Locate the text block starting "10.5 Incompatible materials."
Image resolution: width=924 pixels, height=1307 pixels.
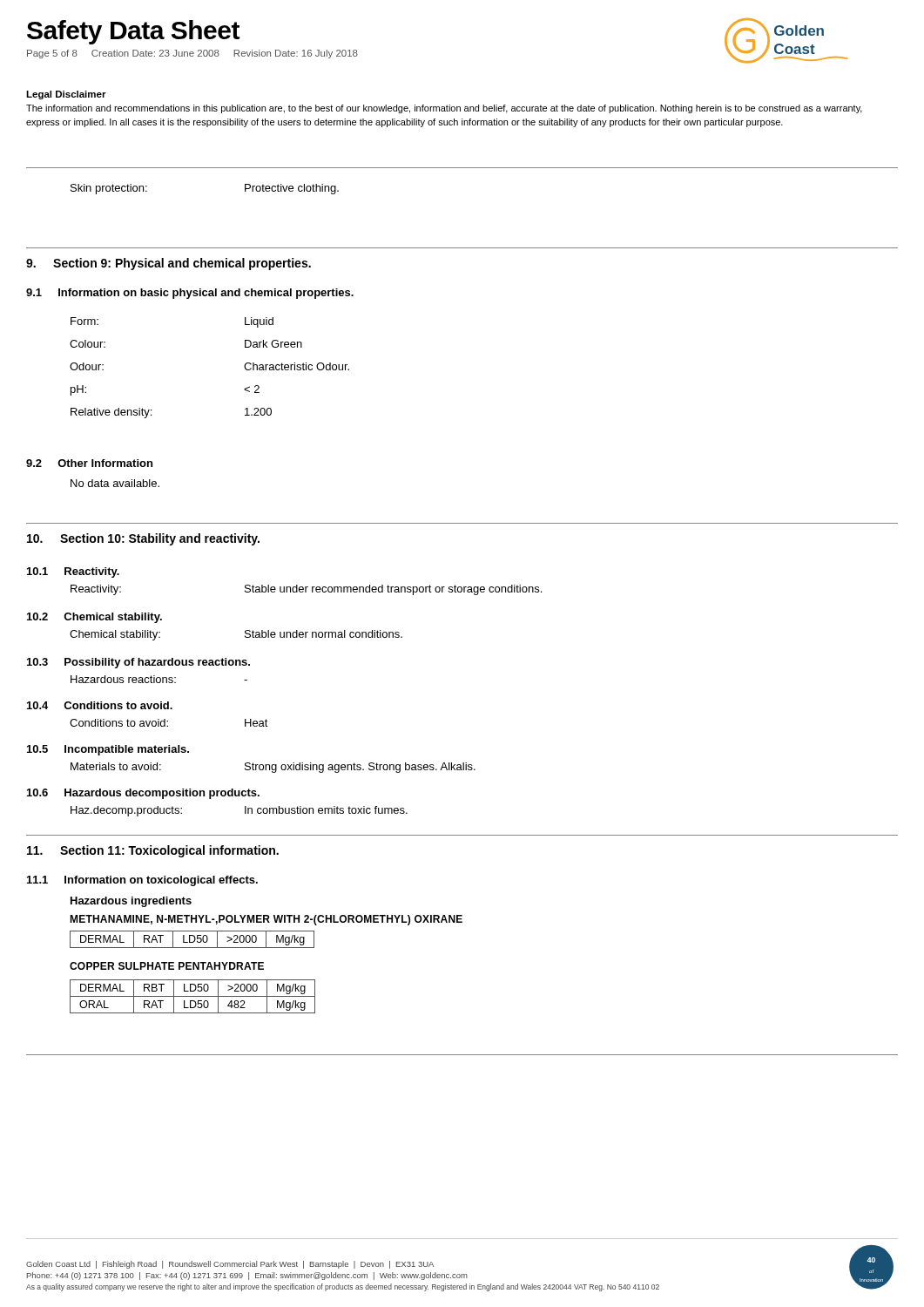tap(108, 749)
